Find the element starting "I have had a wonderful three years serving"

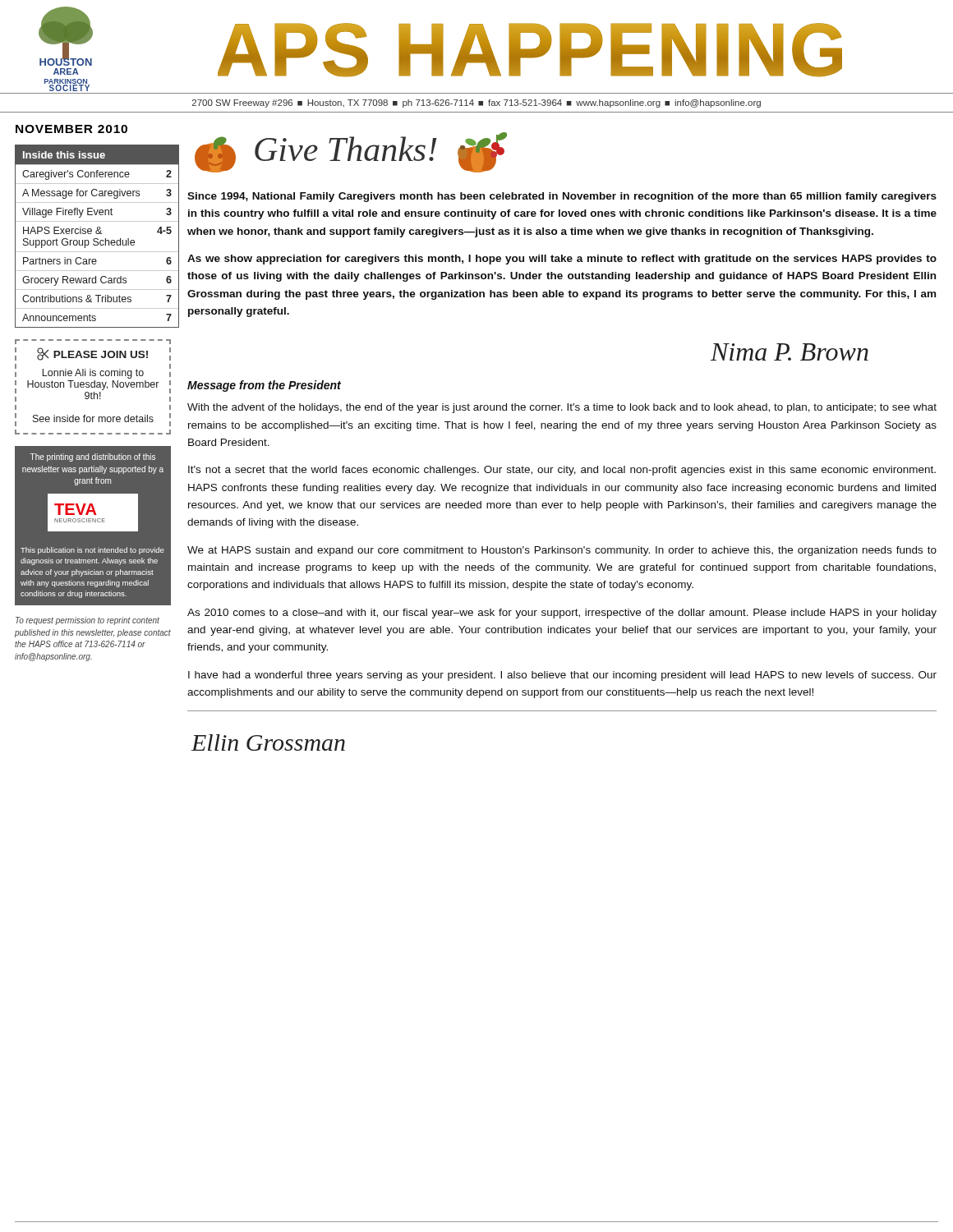pos(562,683)
